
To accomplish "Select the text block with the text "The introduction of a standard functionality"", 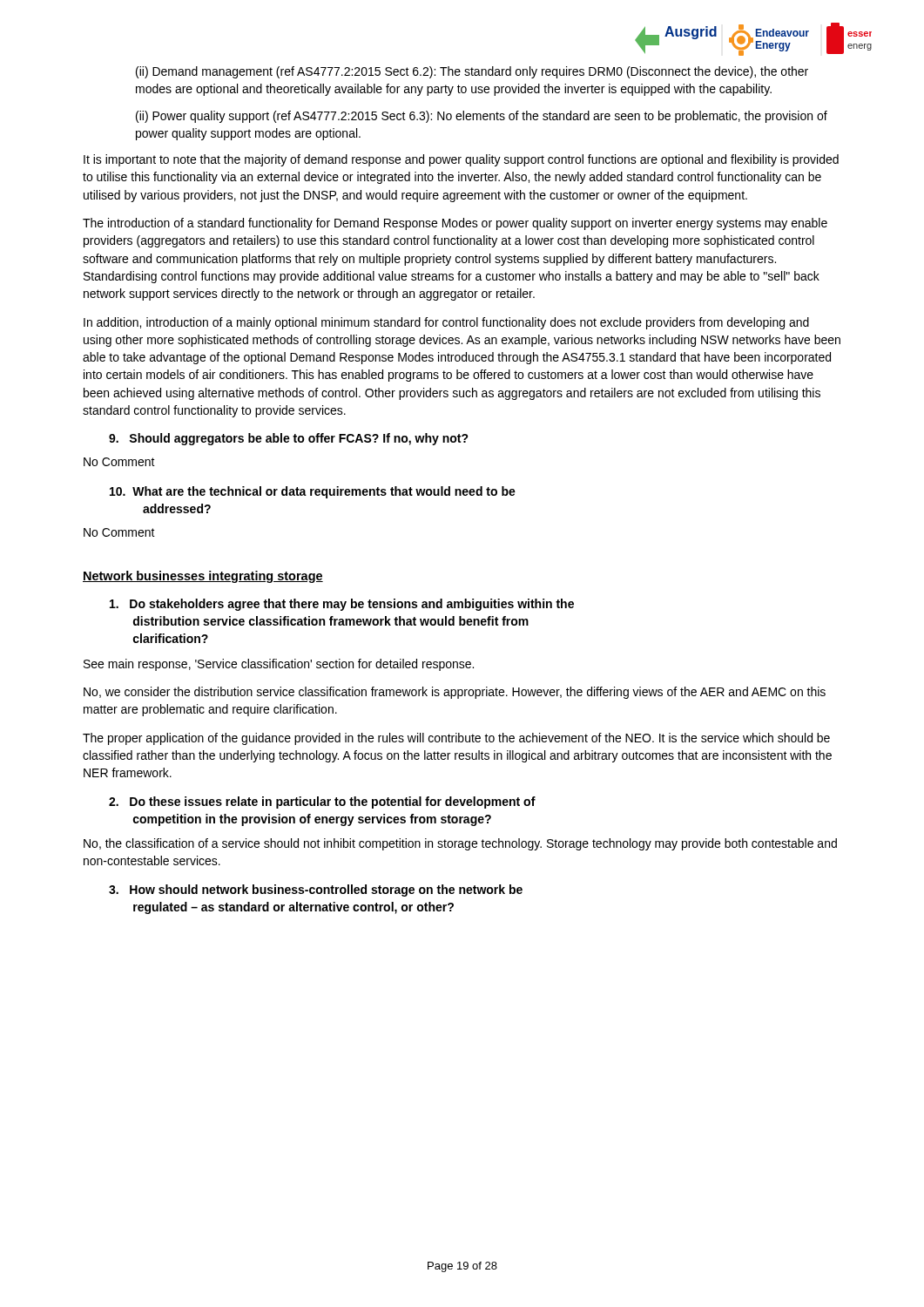I will (x=462, y=259).
